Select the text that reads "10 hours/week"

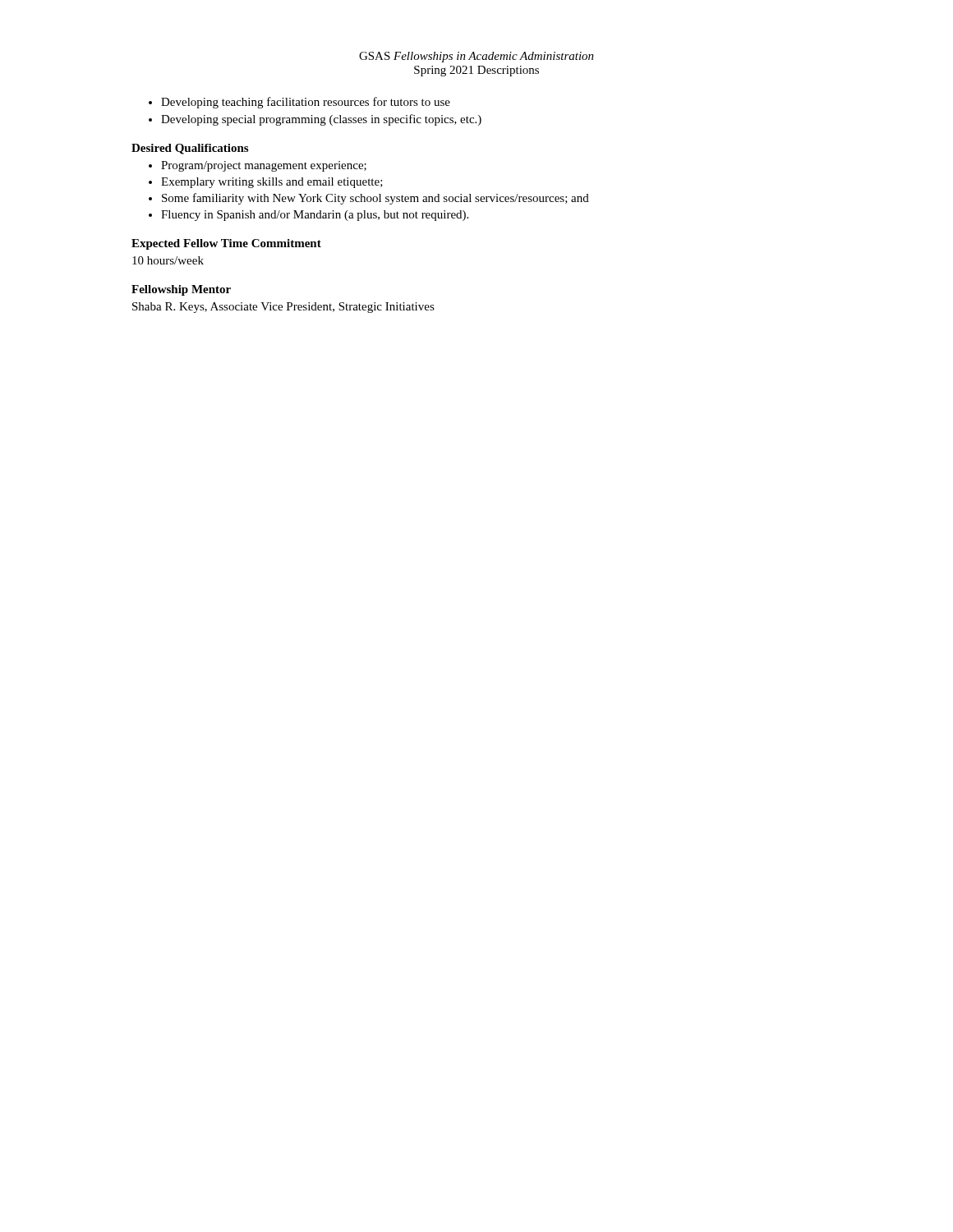coord(168,260)
